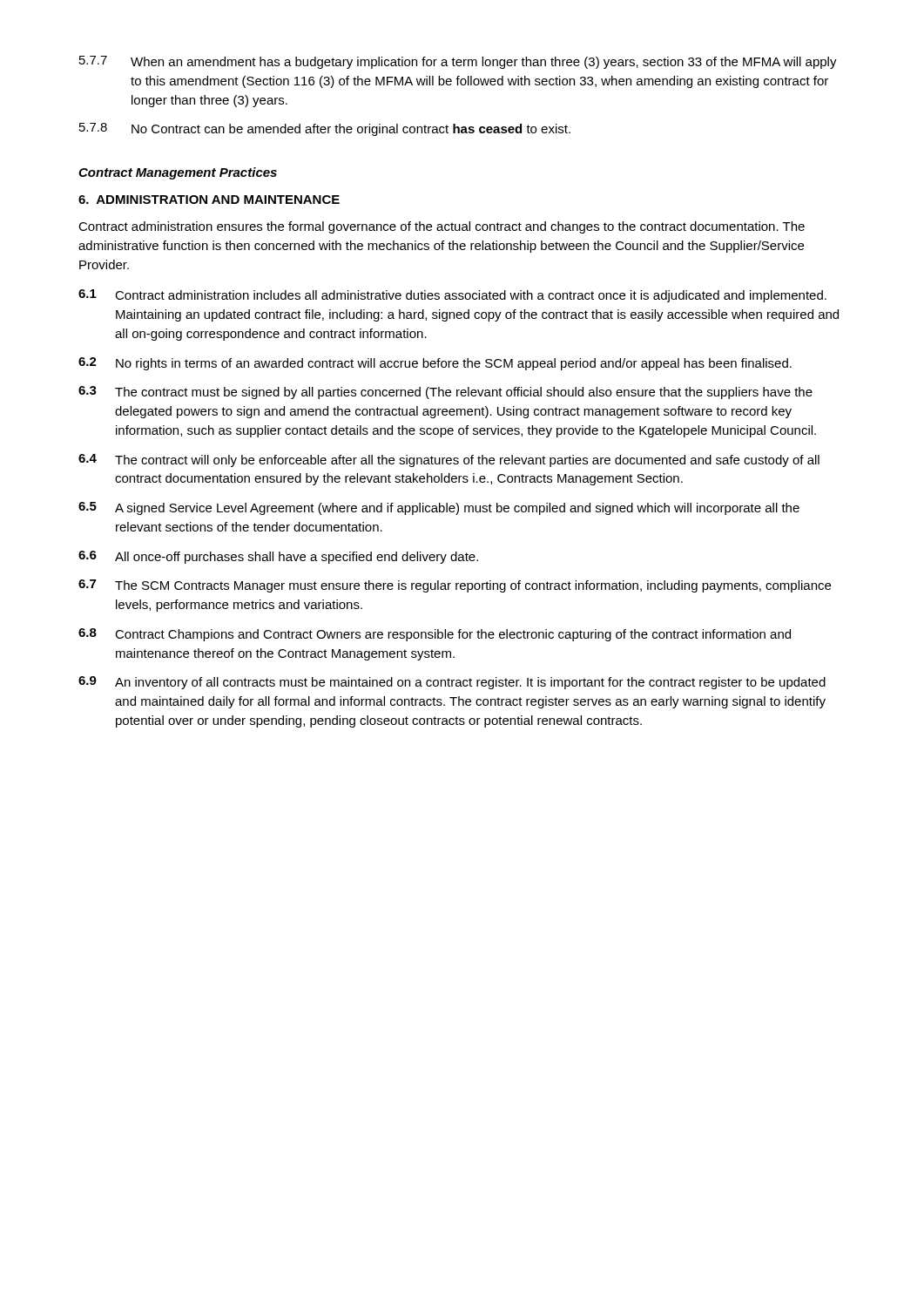The height and width of the screenshot is (1307, 924).
Task: Click on the passage starting "Contract Management Practices"
Action: point(178,172)
